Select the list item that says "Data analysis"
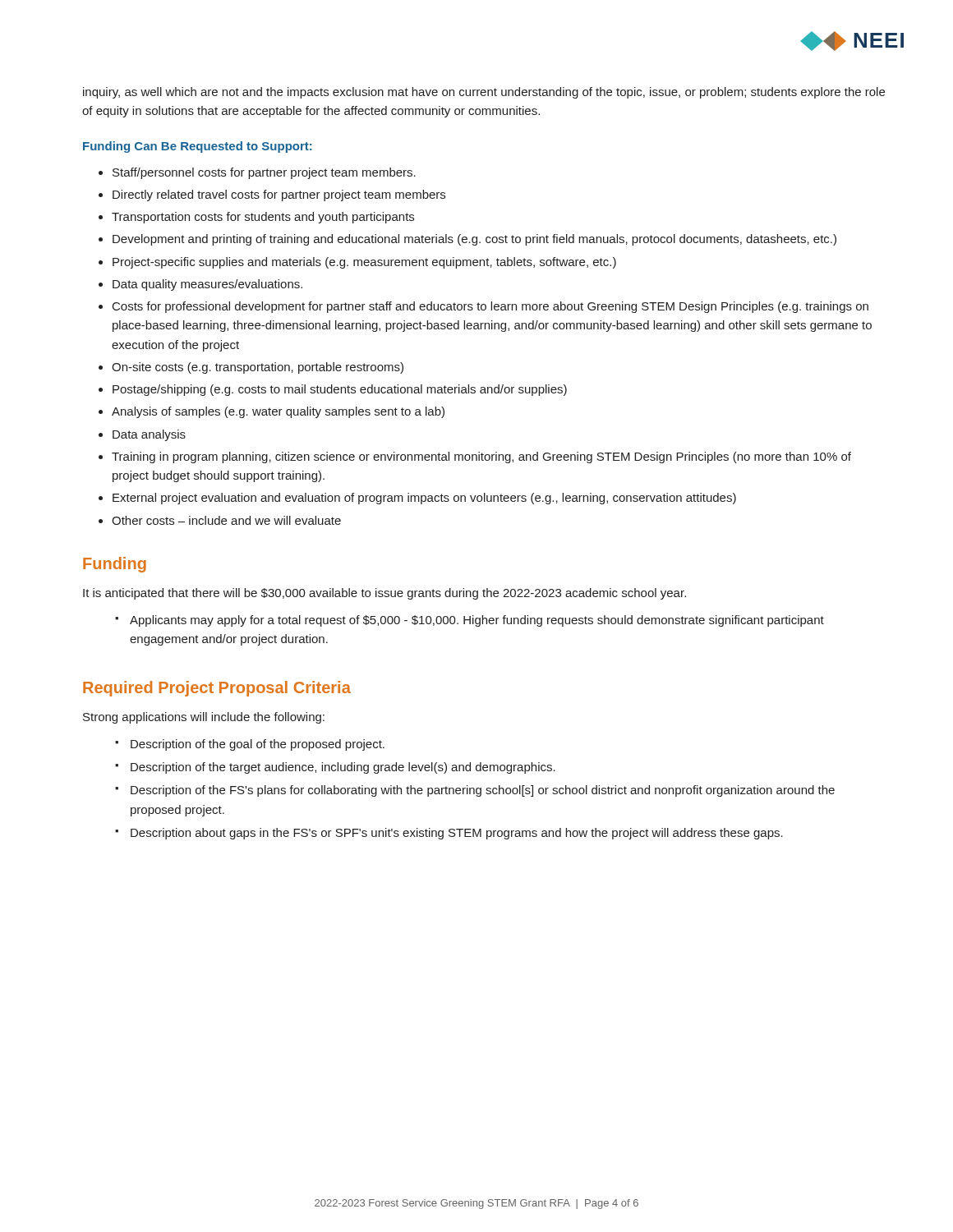The width and height of the screenshot is (953, 1232). 149,434
